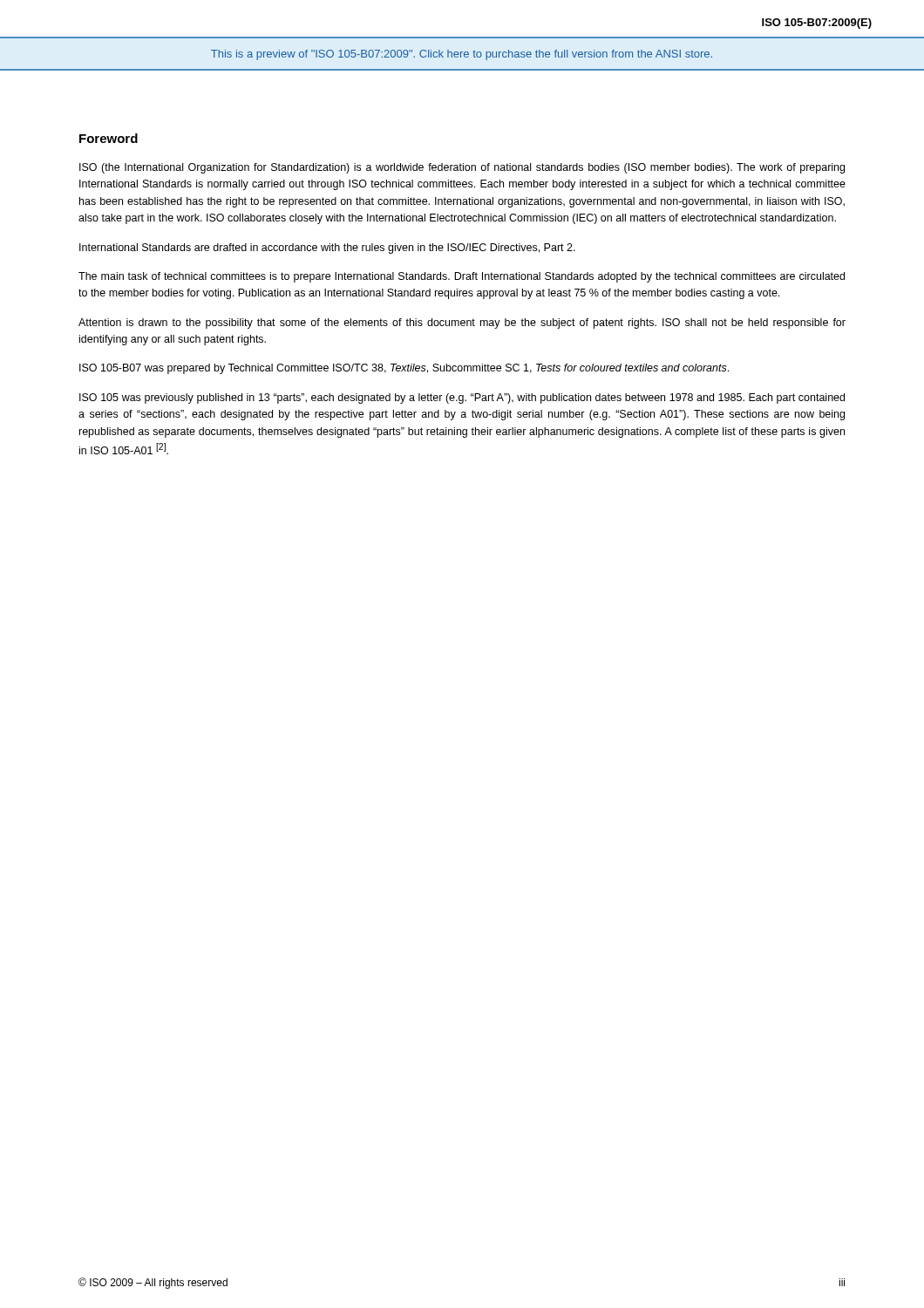Find the passage starting "Attention is drawn"

(462, 331)
